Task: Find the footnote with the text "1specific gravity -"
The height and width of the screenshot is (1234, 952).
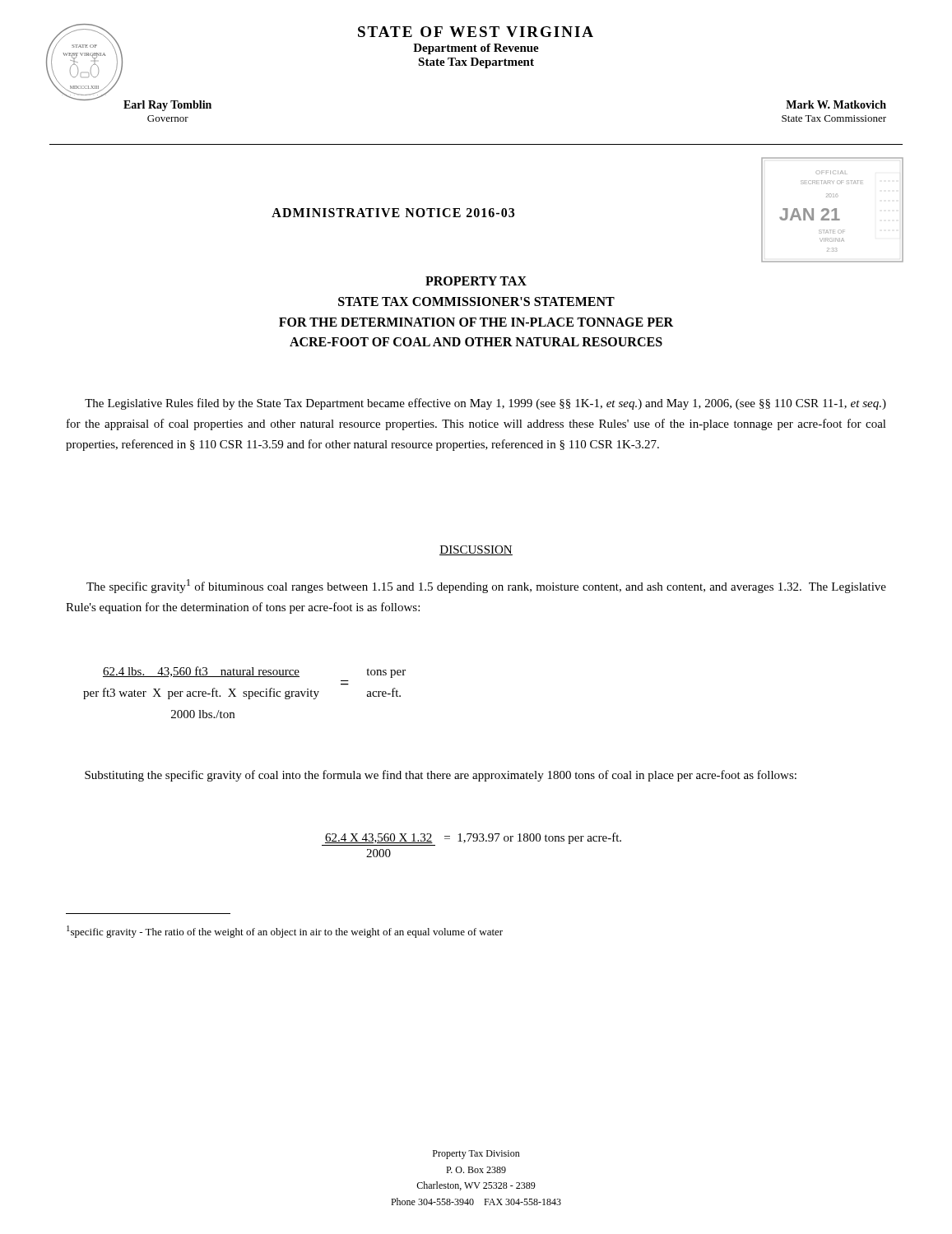Action: click(284, 931)
